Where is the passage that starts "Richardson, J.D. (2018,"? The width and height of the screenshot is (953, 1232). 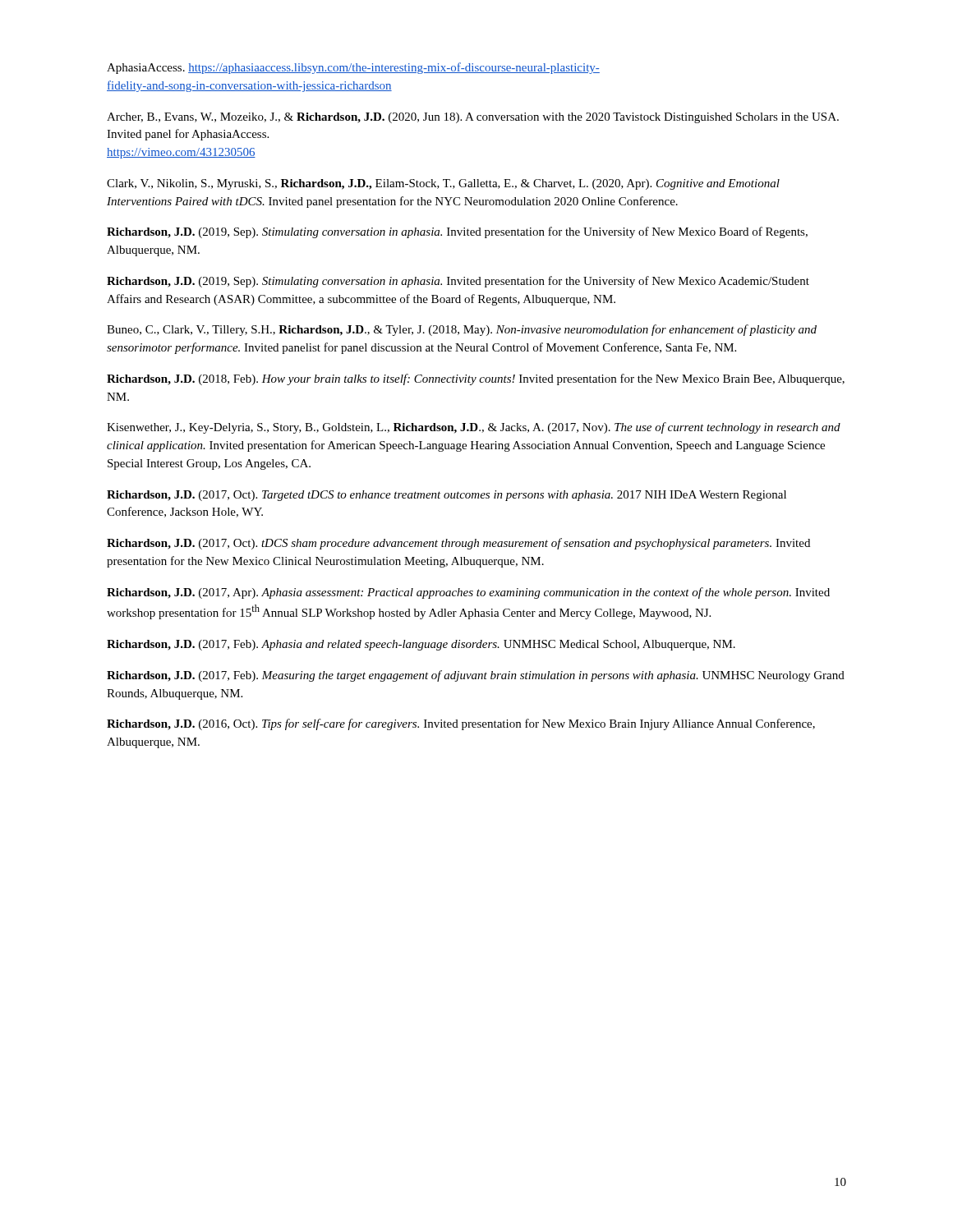[x=476, y=387]
